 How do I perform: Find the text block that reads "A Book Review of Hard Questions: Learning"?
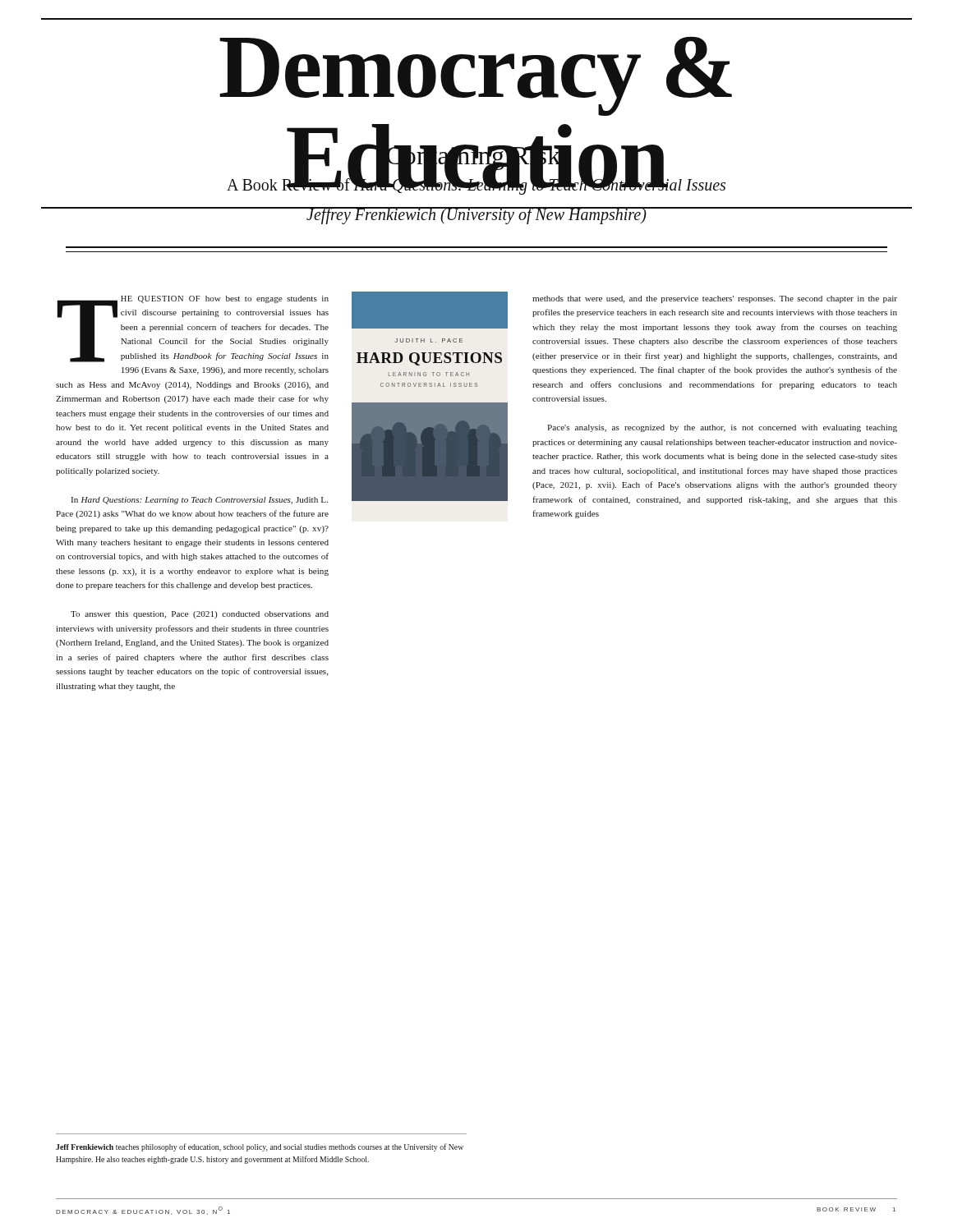476,185
